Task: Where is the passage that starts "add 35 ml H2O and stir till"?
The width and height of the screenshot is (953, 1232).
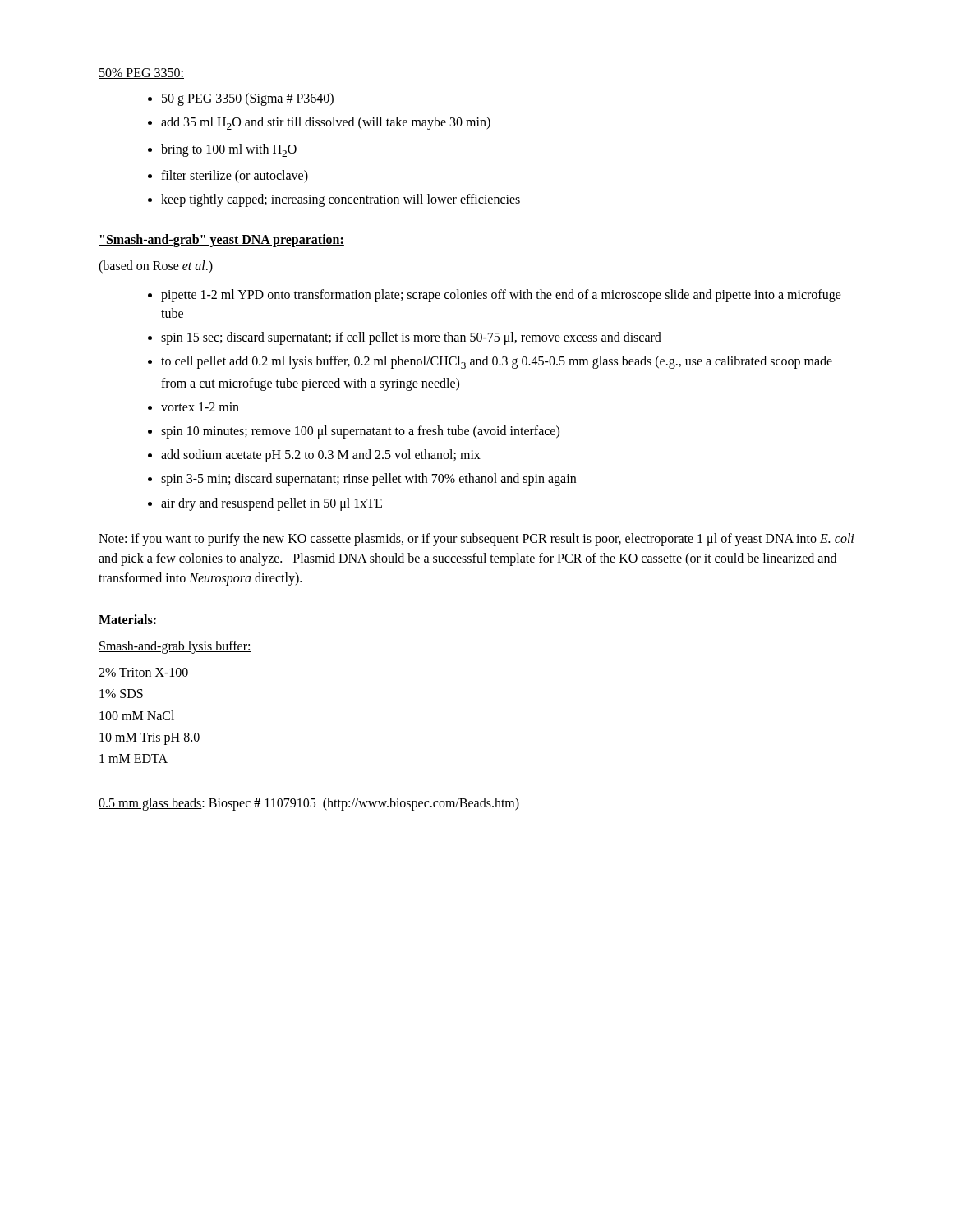Action: point(326,124)
